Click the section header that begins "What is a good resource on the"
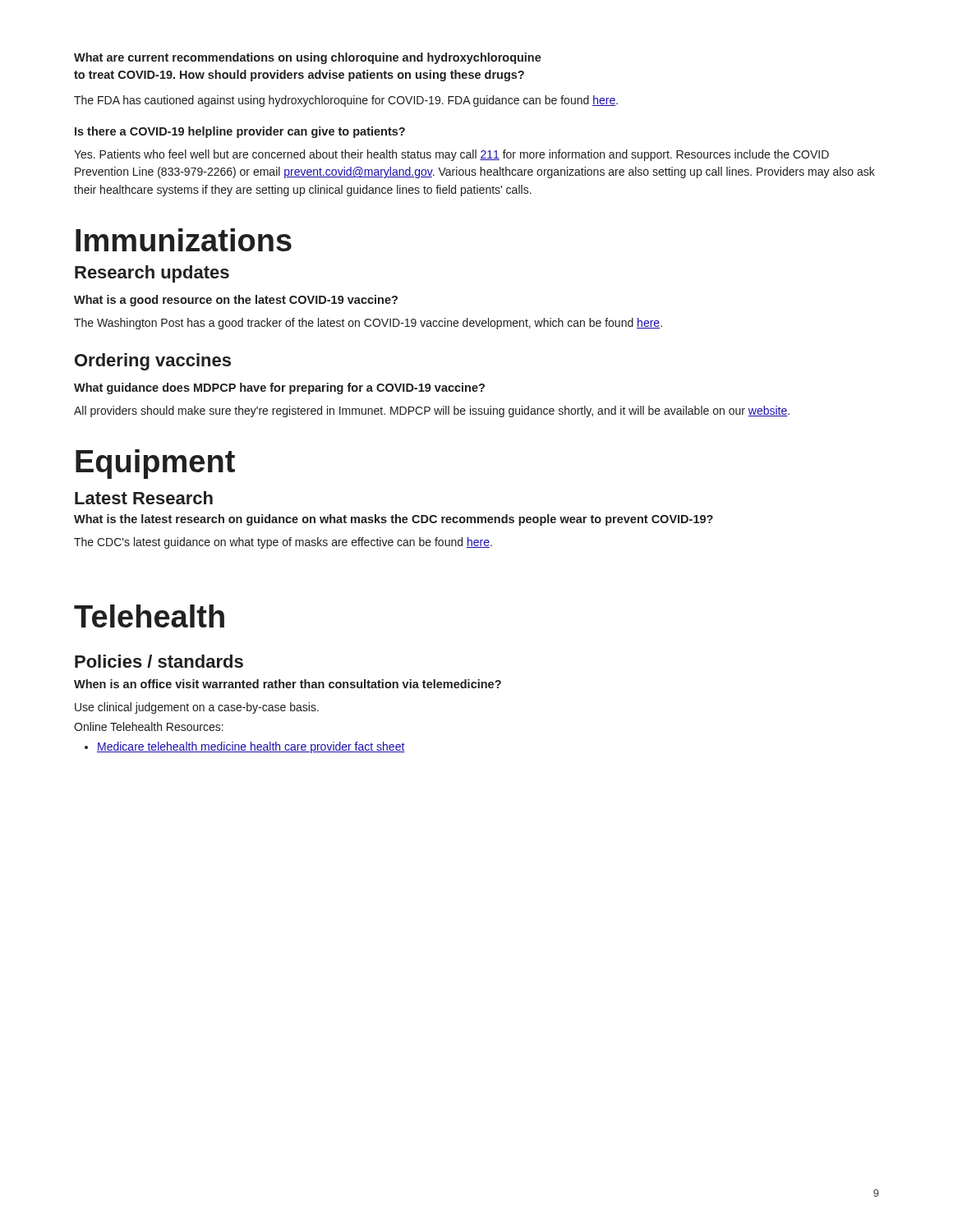This screenshot has width=953, height=1232. 236,299
